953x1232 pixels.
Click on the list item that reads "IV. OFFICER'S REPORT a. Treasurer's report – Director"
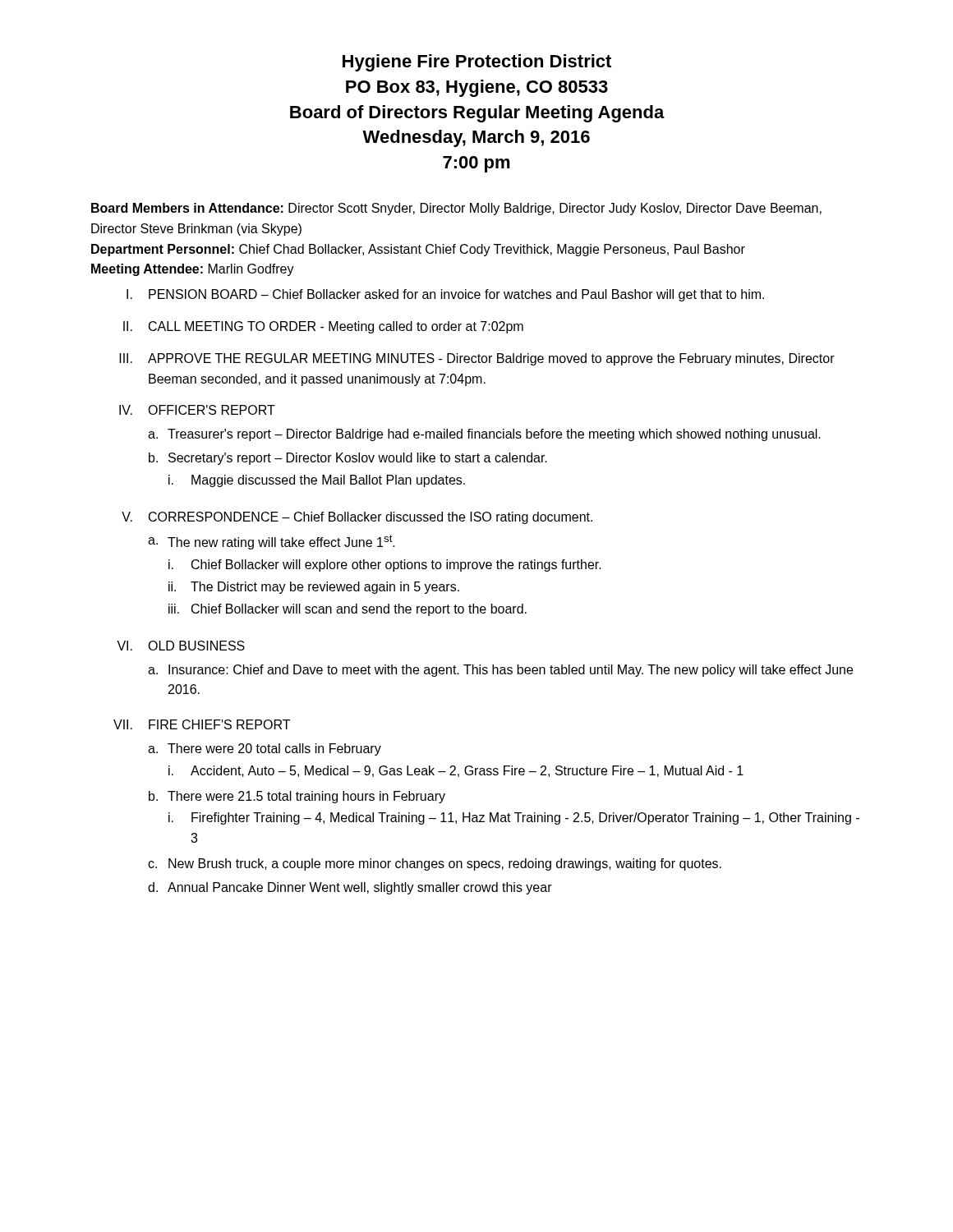(x=476, y=448)
